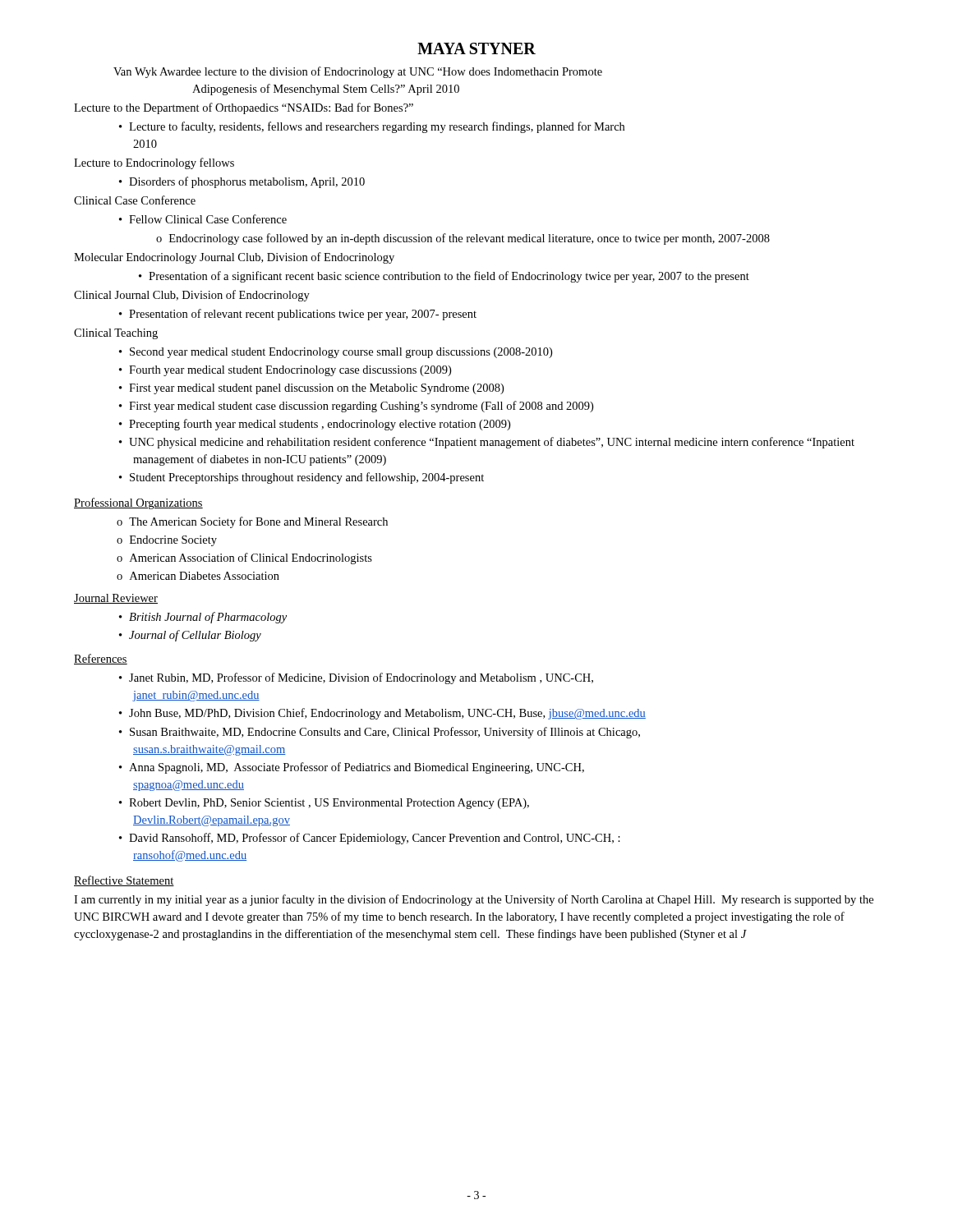The width and height of the screenshot is (953, 1232).
Task: Select the list item that says "Lecture to faculty, residents,"
Action: coord(379,136)
